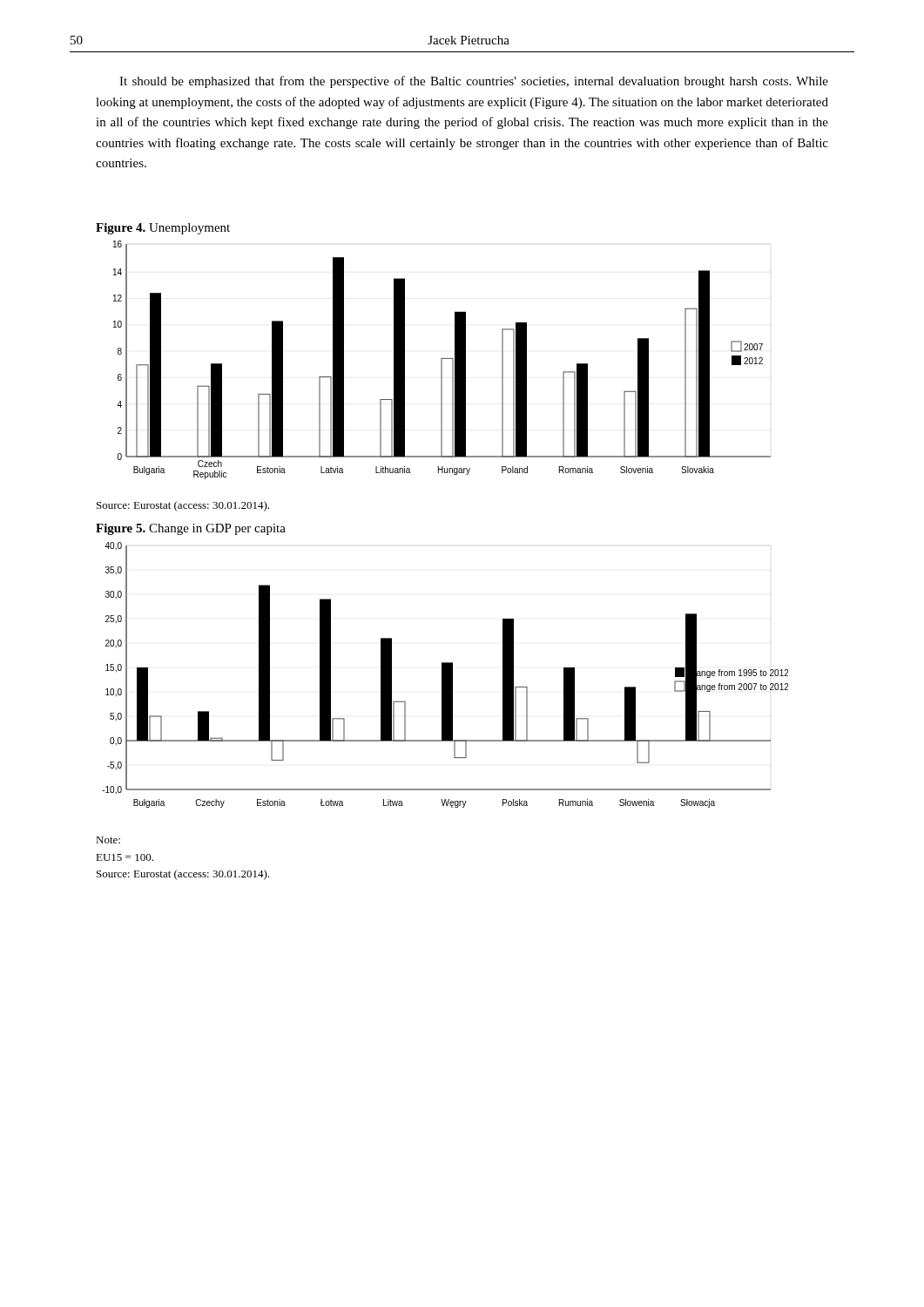This screenshot has height=1307, width=924.
Task: Locate the caption with the text "Figure 4. Unemployment"
Action: [163, 227]
